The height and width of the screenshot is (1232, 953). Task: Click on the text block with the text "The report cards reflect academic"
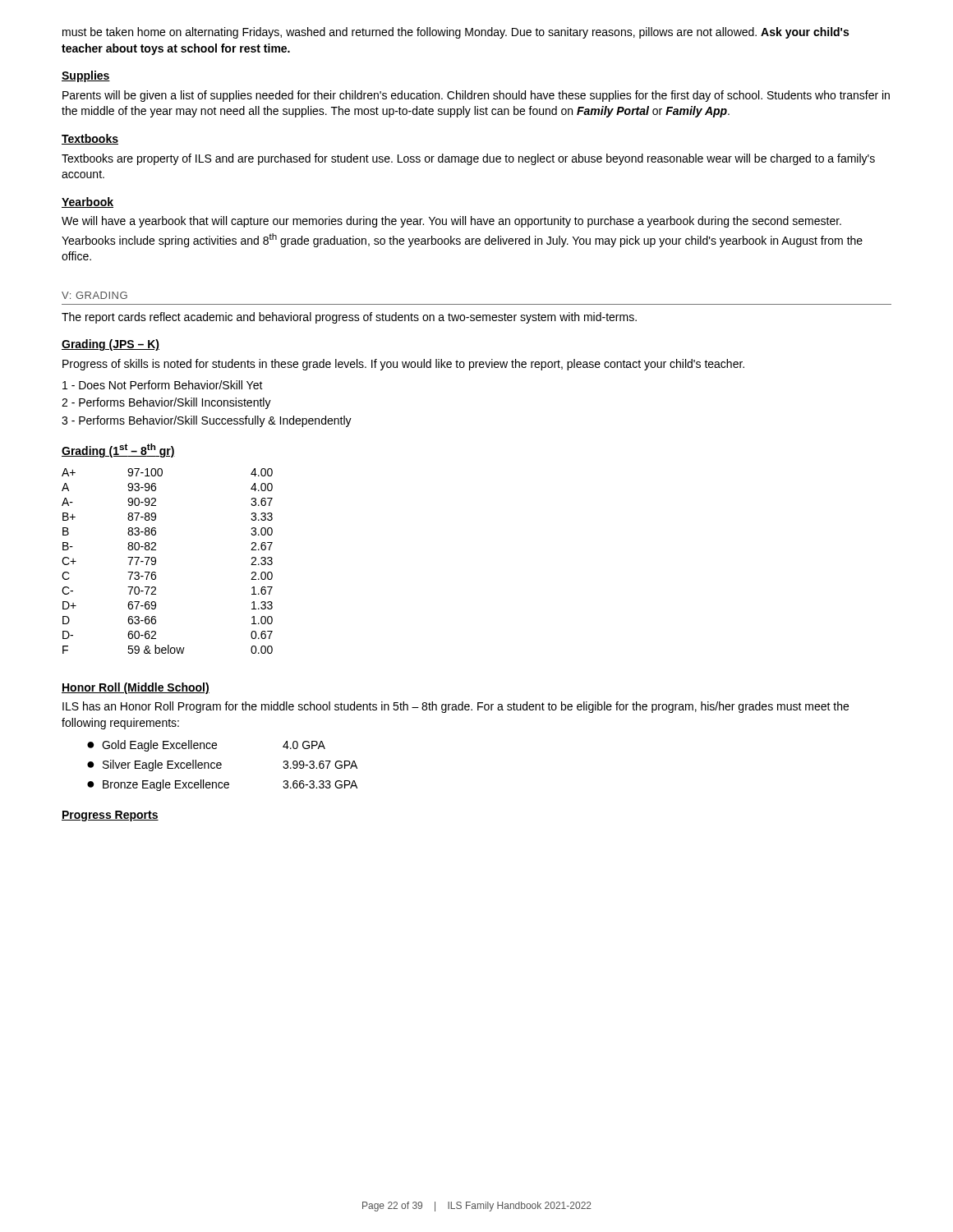476,317
